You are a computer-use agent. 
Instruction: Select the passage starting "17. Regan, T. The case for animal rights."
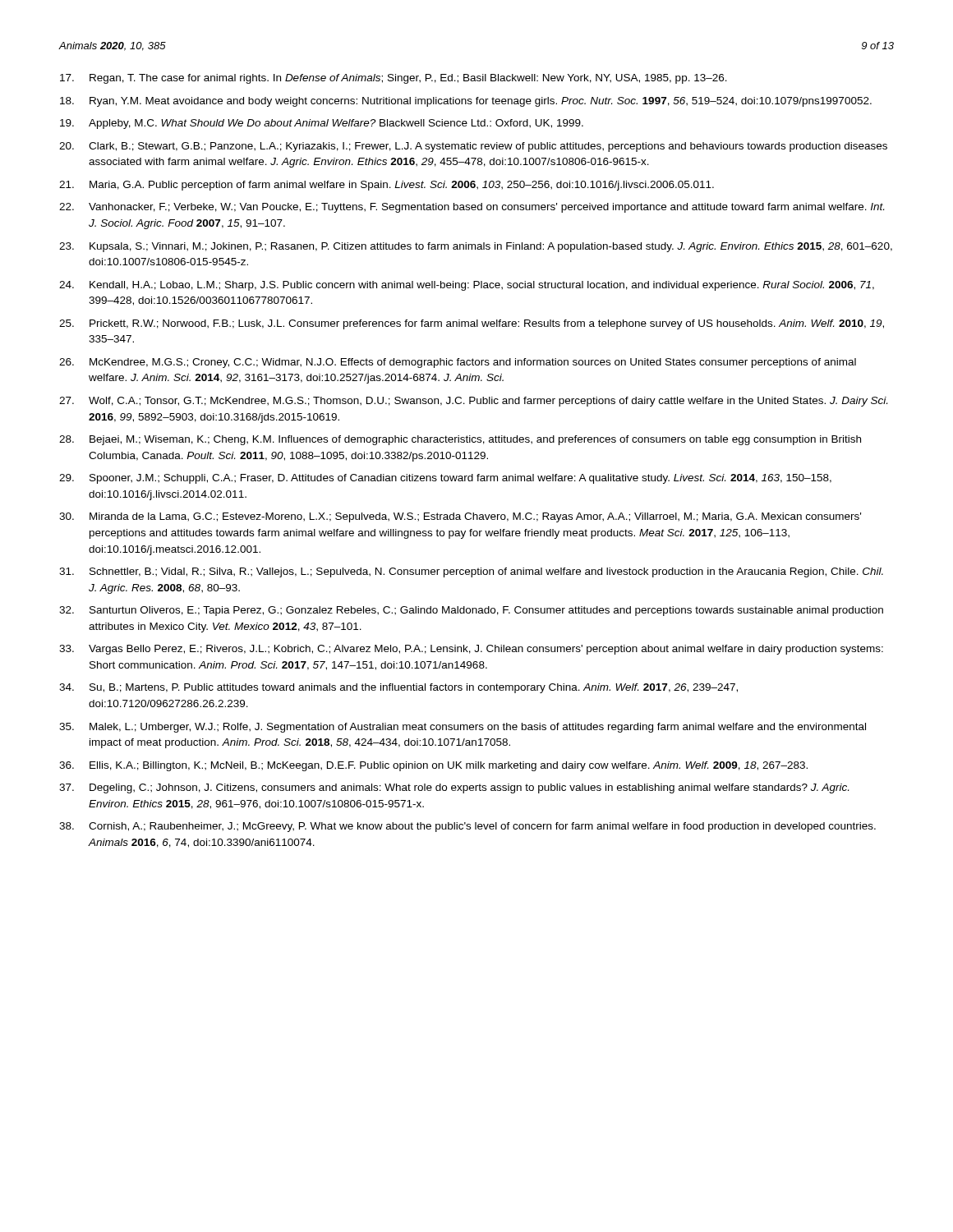click(476, 78)
